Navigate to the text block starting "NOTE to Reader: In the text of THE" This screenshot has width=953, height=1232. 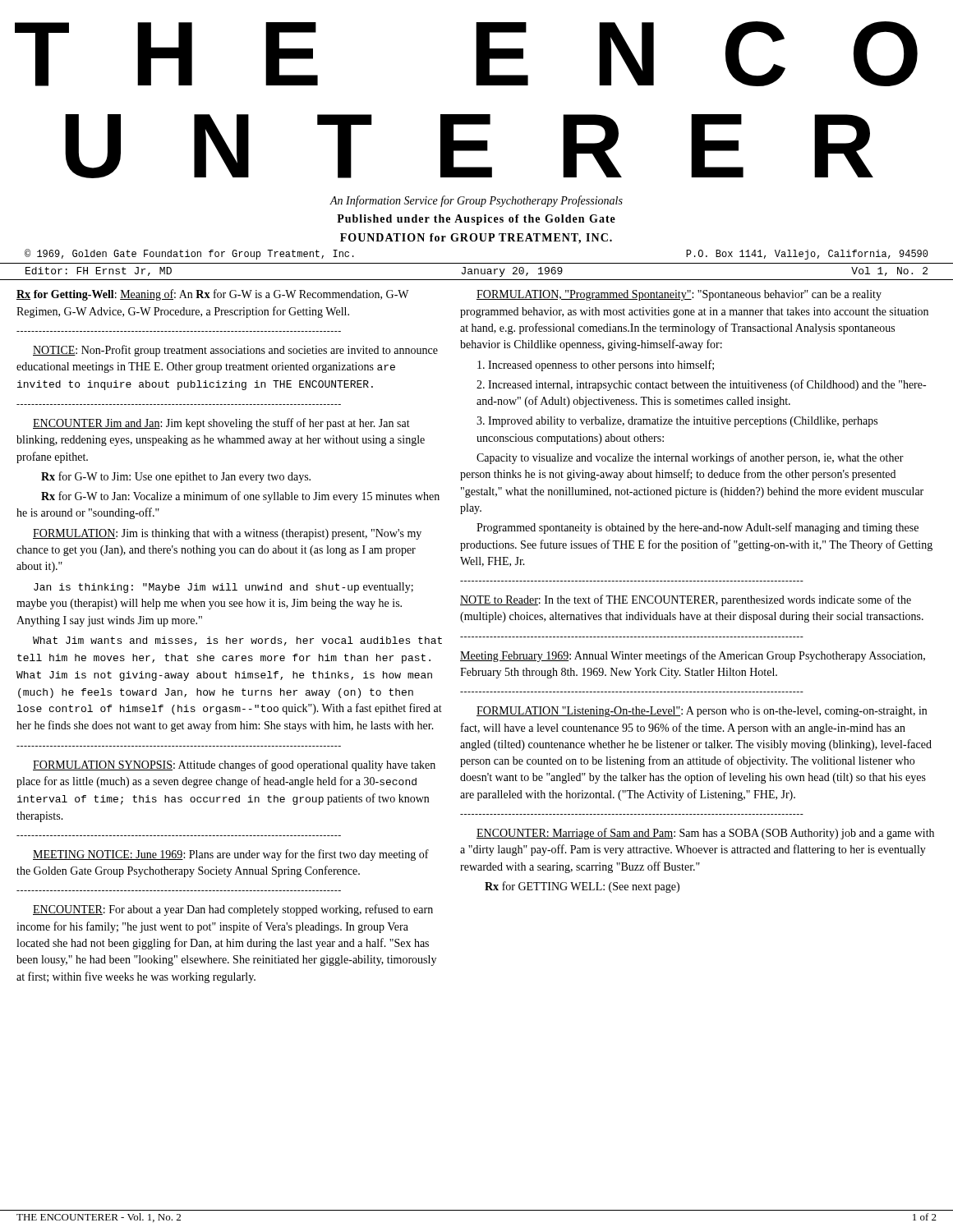click(698, 609)
